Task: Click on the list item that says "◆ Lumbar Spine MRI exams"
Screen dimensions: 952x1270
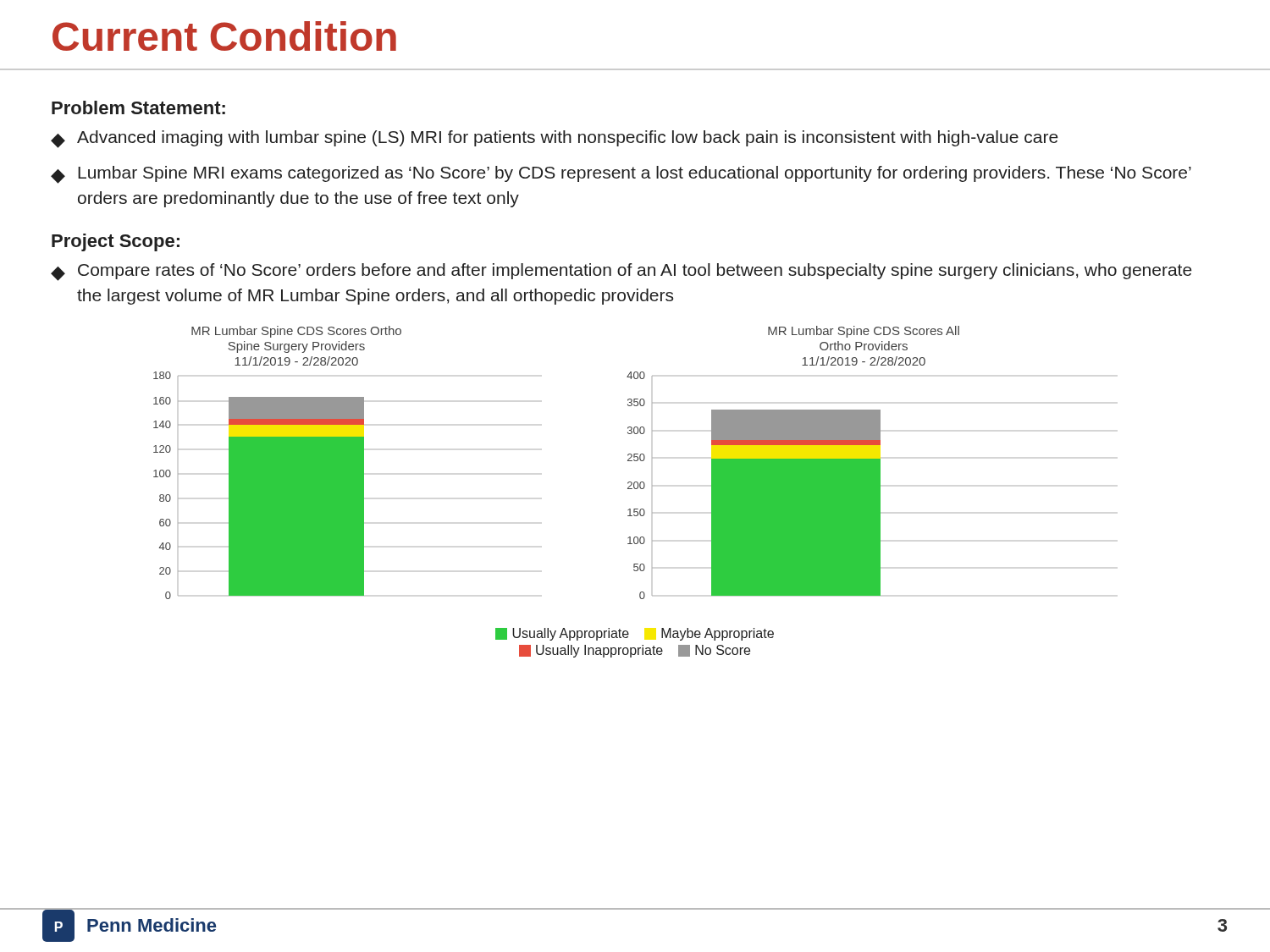Action: click(635, 185)
